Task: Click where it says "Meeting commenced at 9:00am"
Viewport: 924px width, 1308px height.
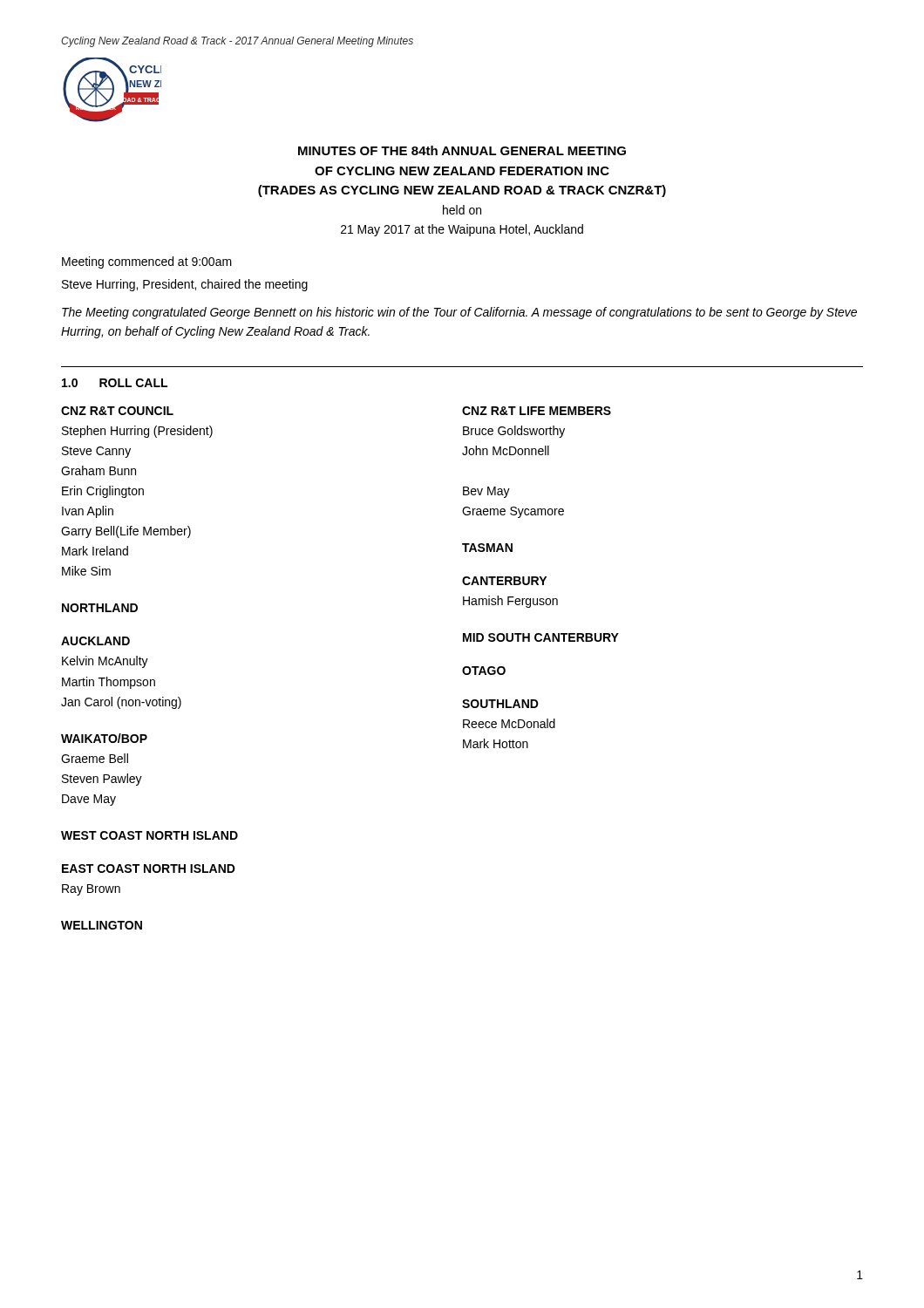Action: pos(146,262)
